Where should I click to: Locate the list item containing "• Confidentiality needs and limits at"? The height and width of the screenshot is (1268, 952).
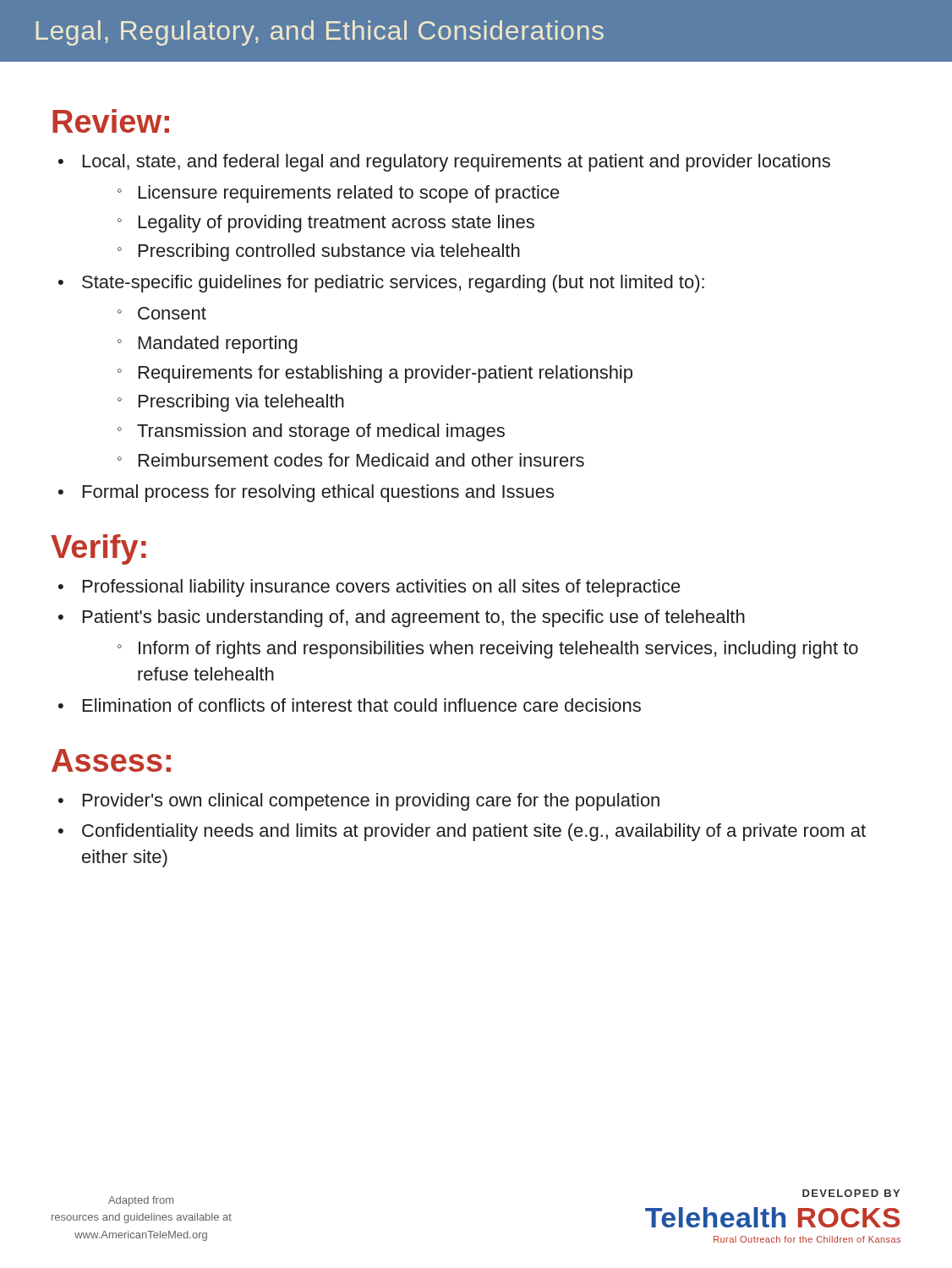pos(462,843)
